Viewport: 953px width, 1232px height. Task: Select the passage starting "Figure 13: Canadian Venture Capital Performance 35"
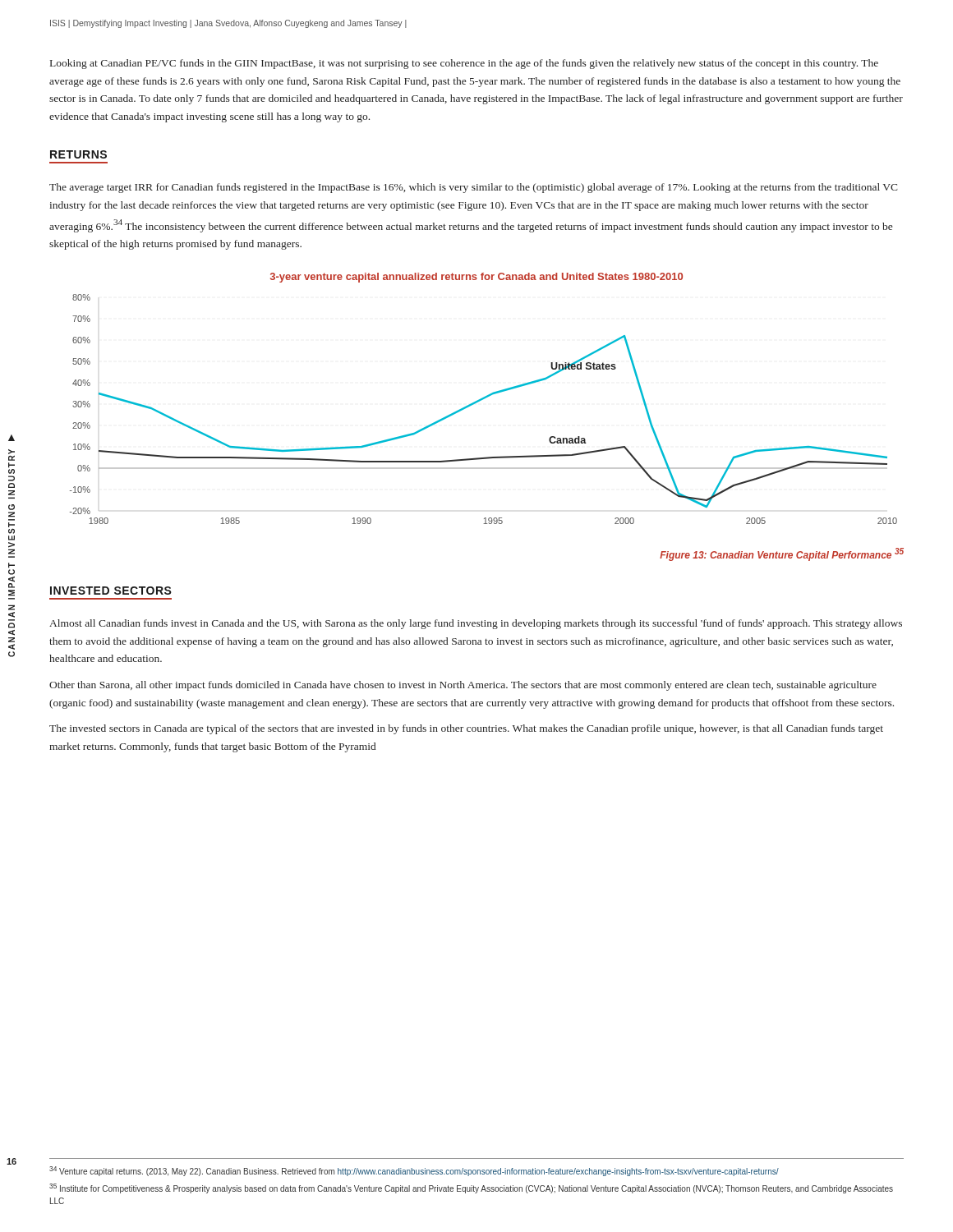[782, 554]
